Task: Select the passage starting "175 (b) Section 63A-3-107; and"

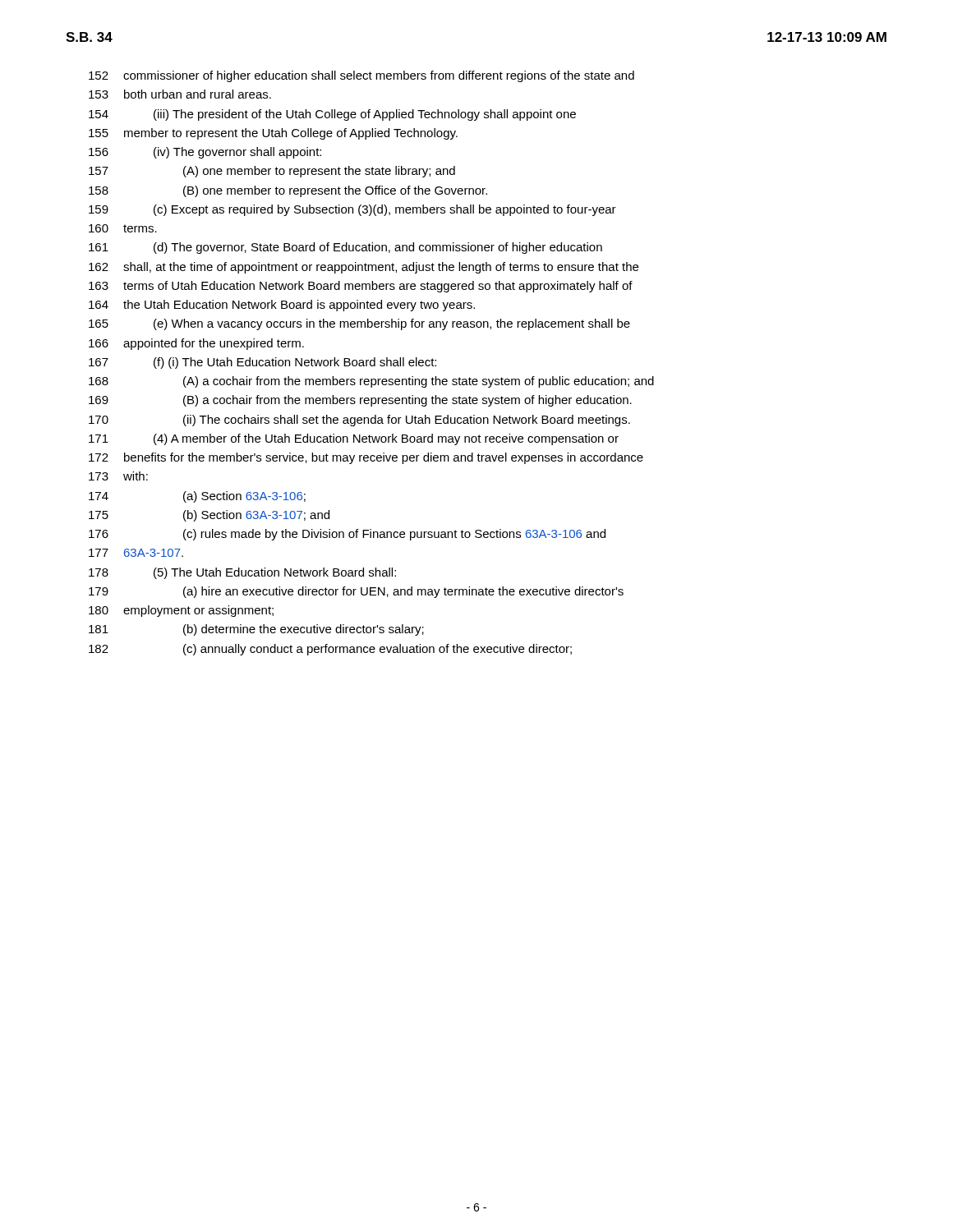Action: [209, 516]
